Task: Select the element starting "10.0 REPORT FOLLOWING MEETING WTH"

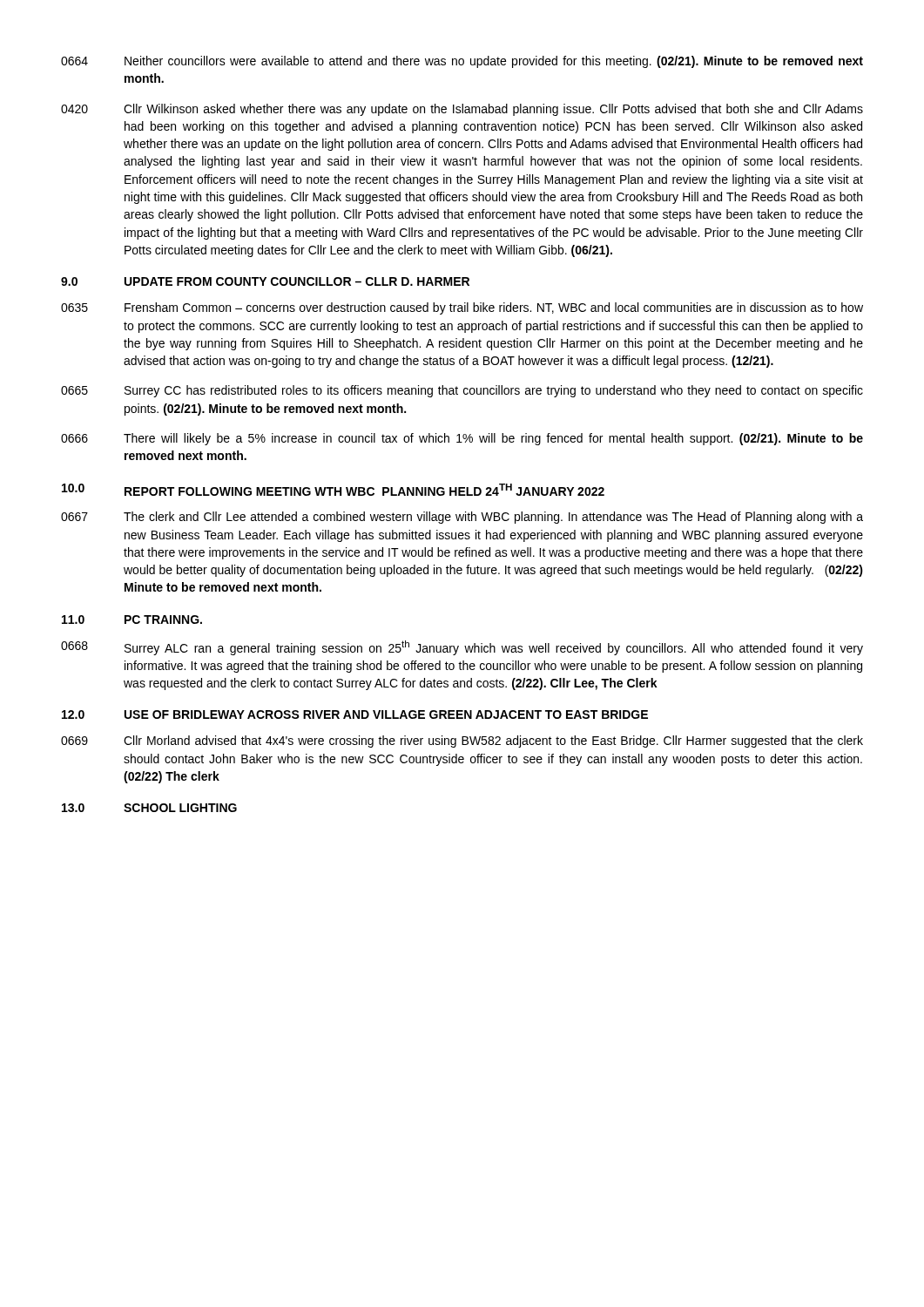Action: click(333, 489)
